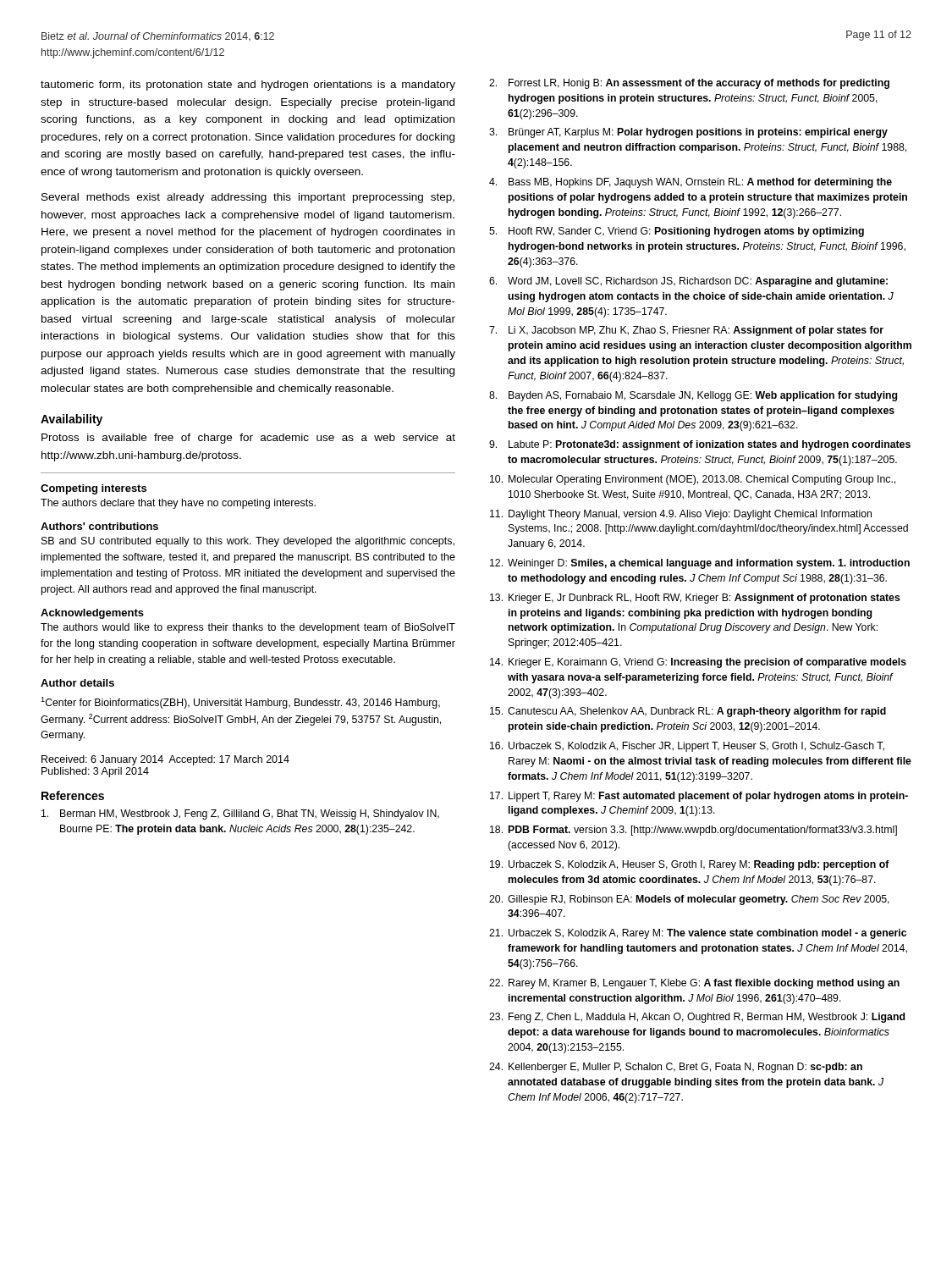
Task: Find the list item containing "19. Urbaczek S, Kolodzik A, Heuser S,"
Action: [701, 873]
